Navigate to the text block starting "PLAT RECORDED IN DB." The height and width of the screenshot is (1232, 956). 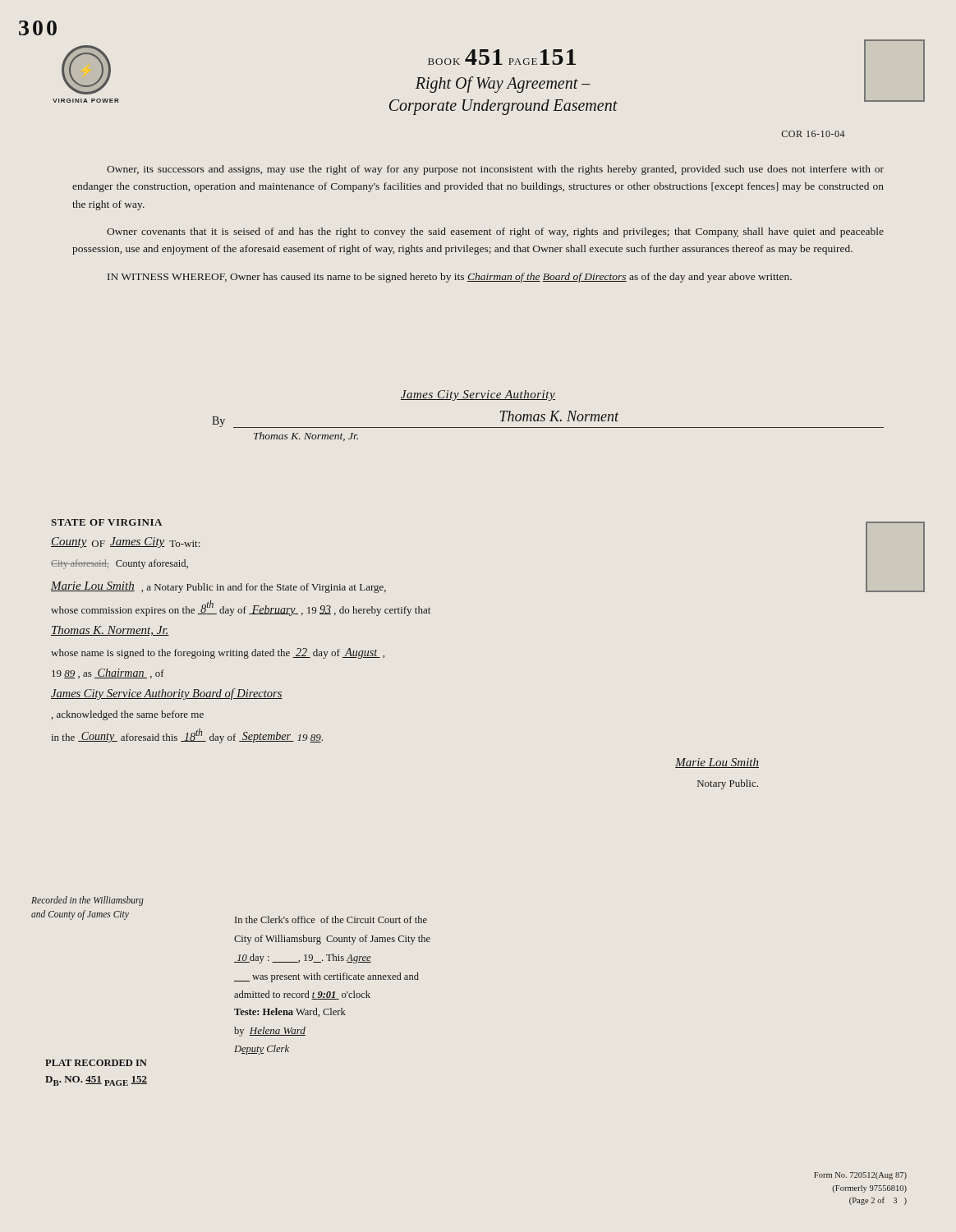(96, 1072)
